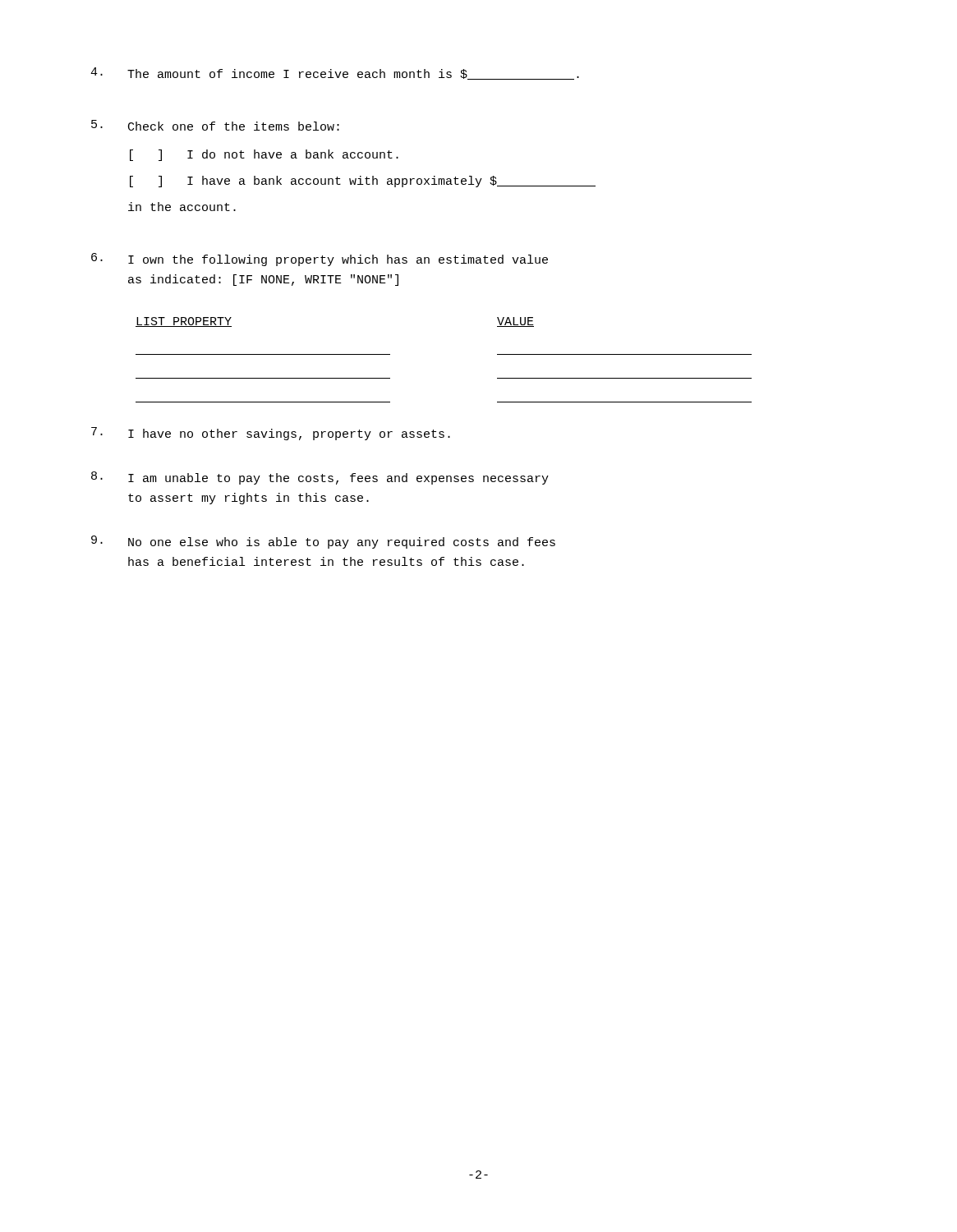Navigate to the text block starting "4. The amount of income I"
The height and width of the screenshot is (1232, 957).
(x=487, y=76)
